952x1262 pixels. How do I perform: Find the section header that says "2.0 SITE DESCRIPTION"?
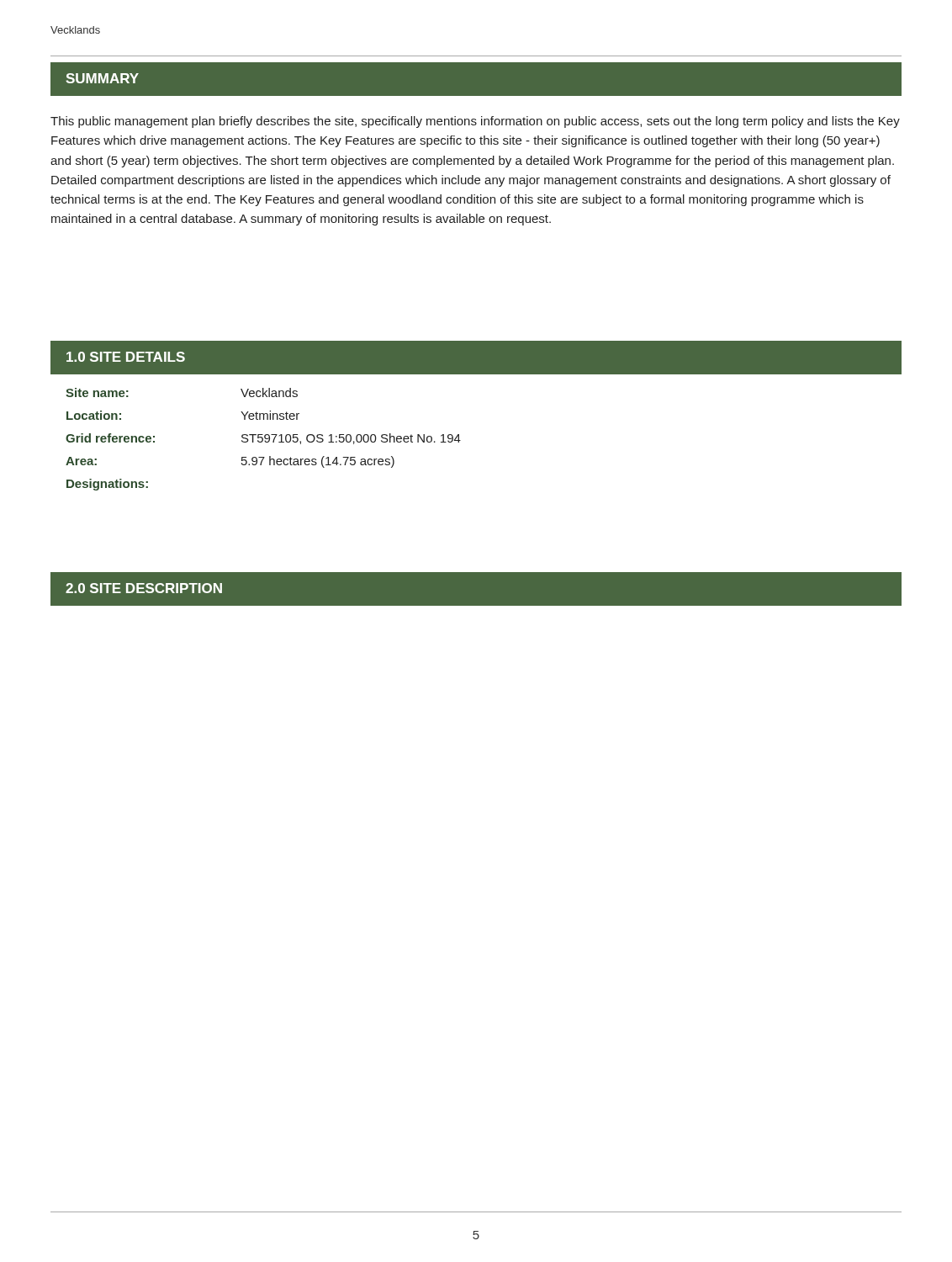[144, 589]
